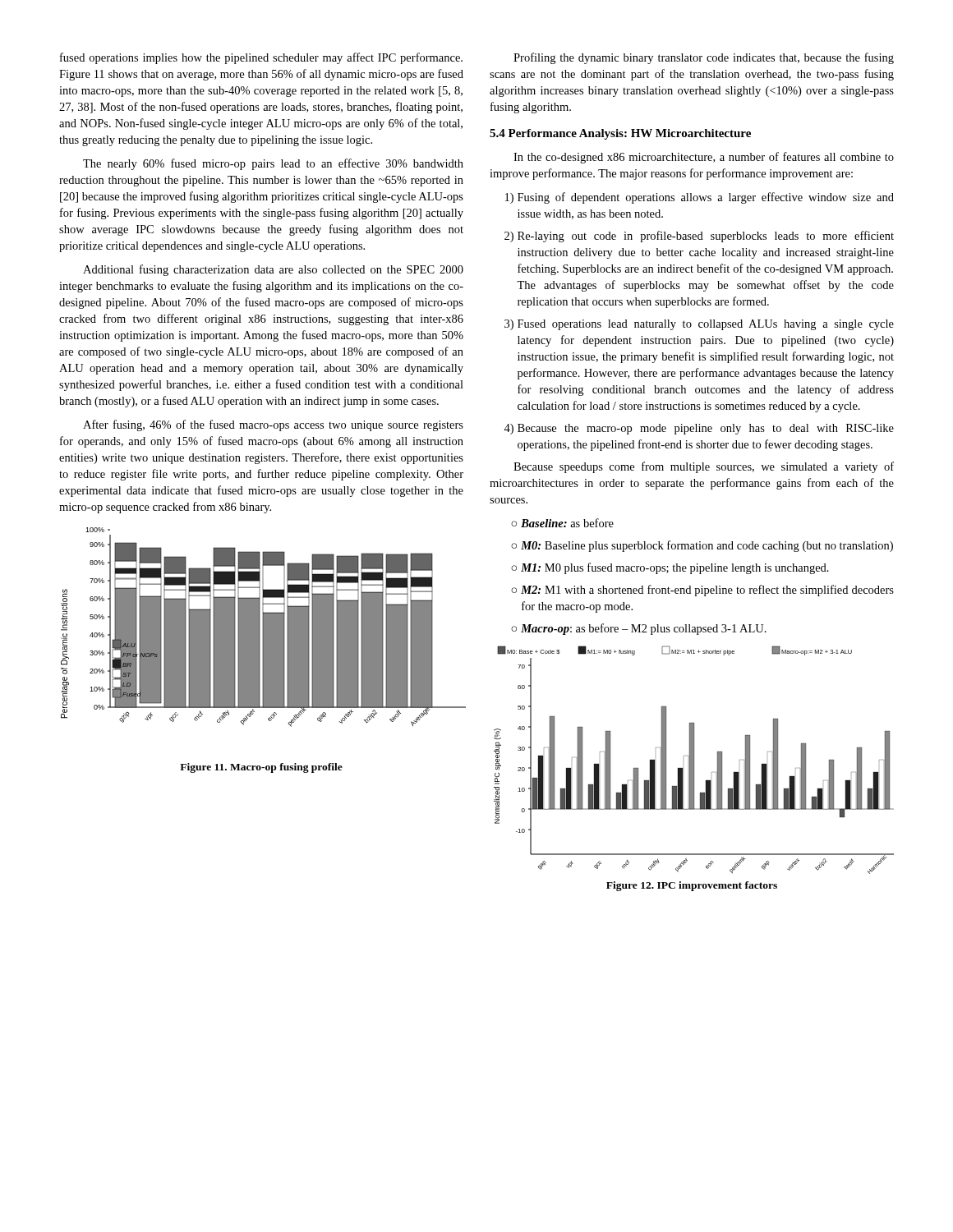953x1232 pixels.
Task: Where is the passage that starts "After fusing, 46% of the"?
Action: (261, 466)
